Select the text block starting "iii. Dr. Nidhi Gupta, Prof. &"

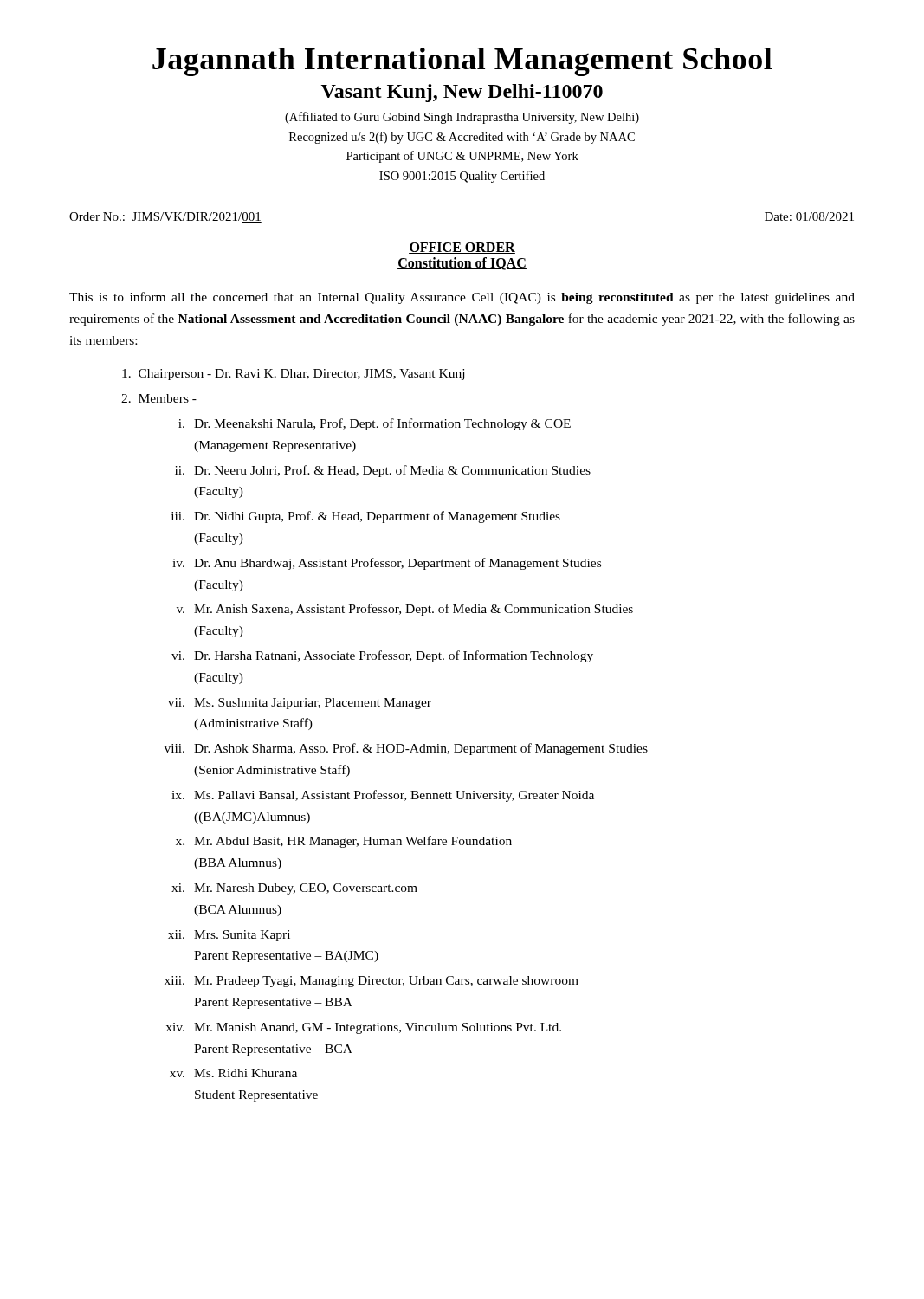(x=501, y=527)
